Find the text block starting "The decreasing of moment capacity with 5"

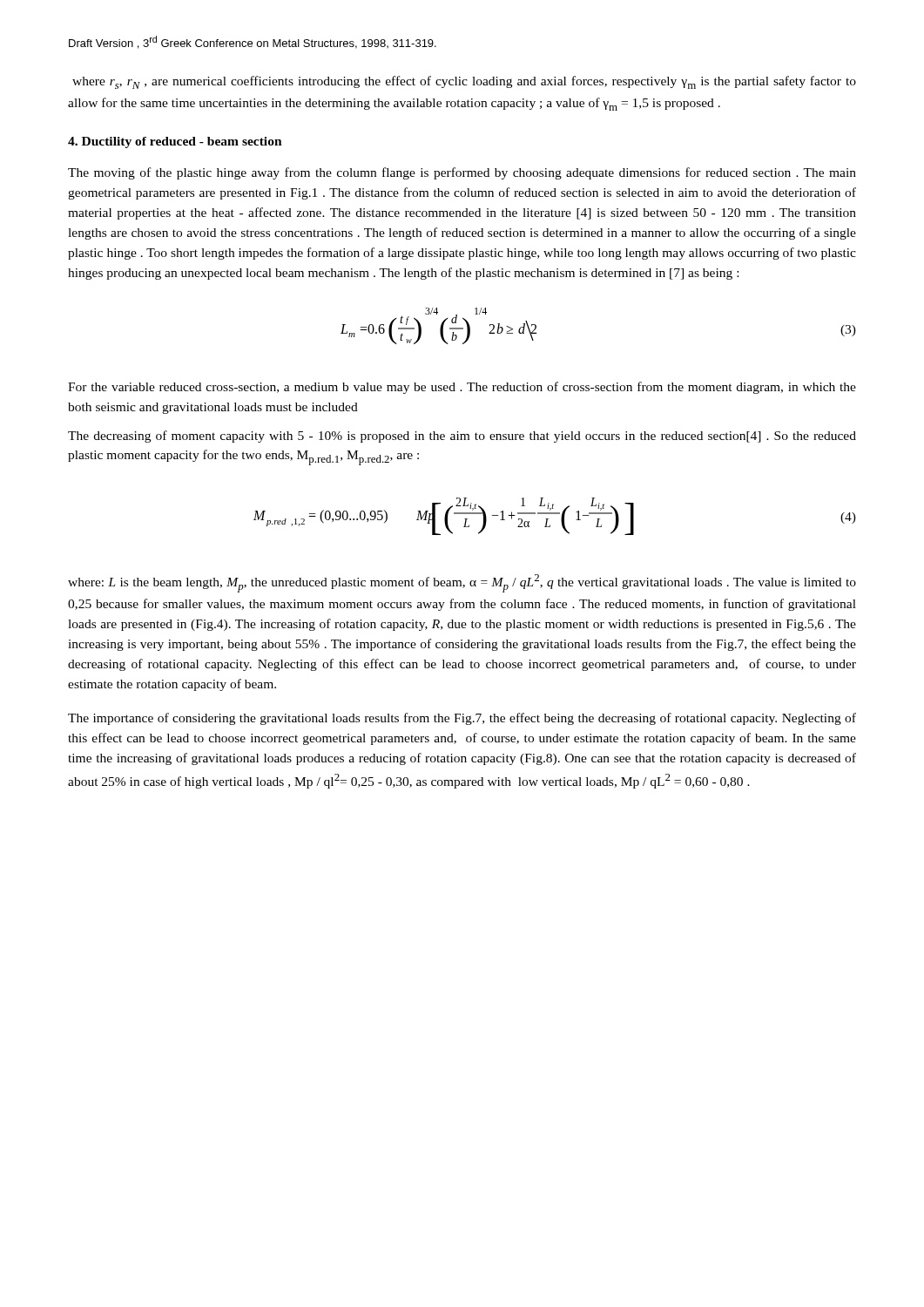click(x=462, y=447)
